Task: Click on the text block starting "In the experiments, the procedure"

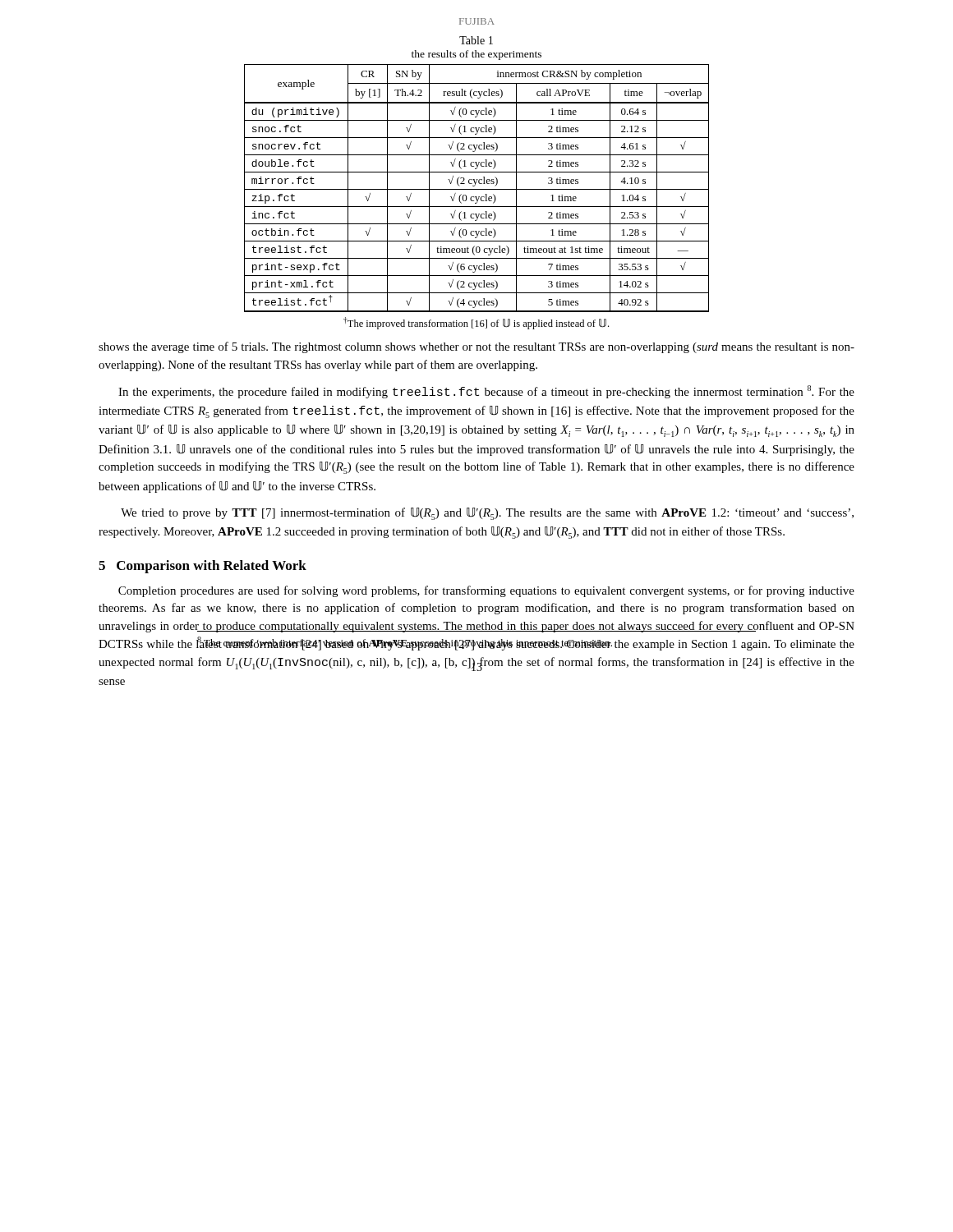Action: coord(476,438)
